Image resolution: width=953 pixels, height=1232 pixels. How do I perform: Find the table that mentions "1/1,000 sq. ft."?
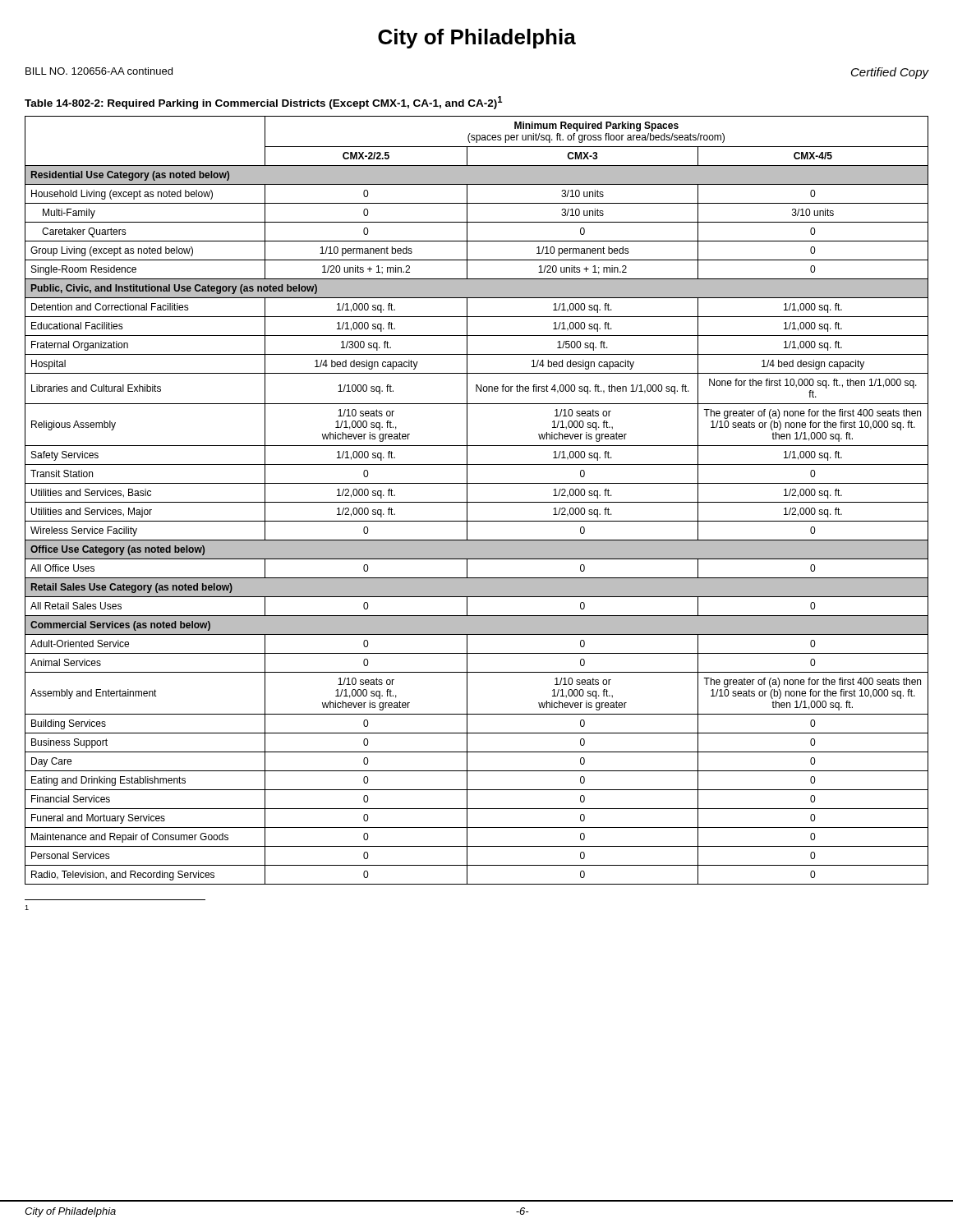476,500
